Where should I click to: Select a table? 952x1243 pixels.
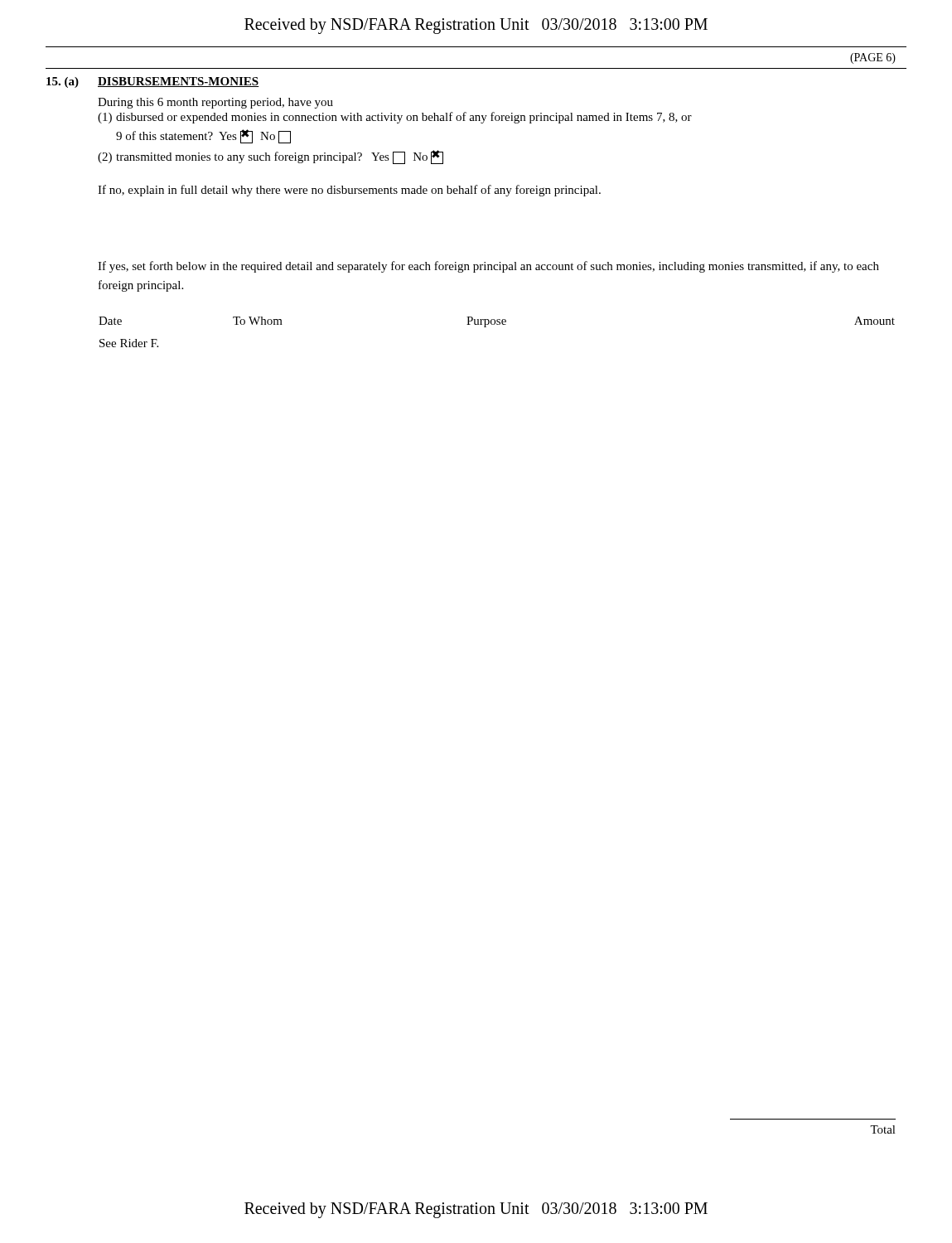click(x=497, y=332)
